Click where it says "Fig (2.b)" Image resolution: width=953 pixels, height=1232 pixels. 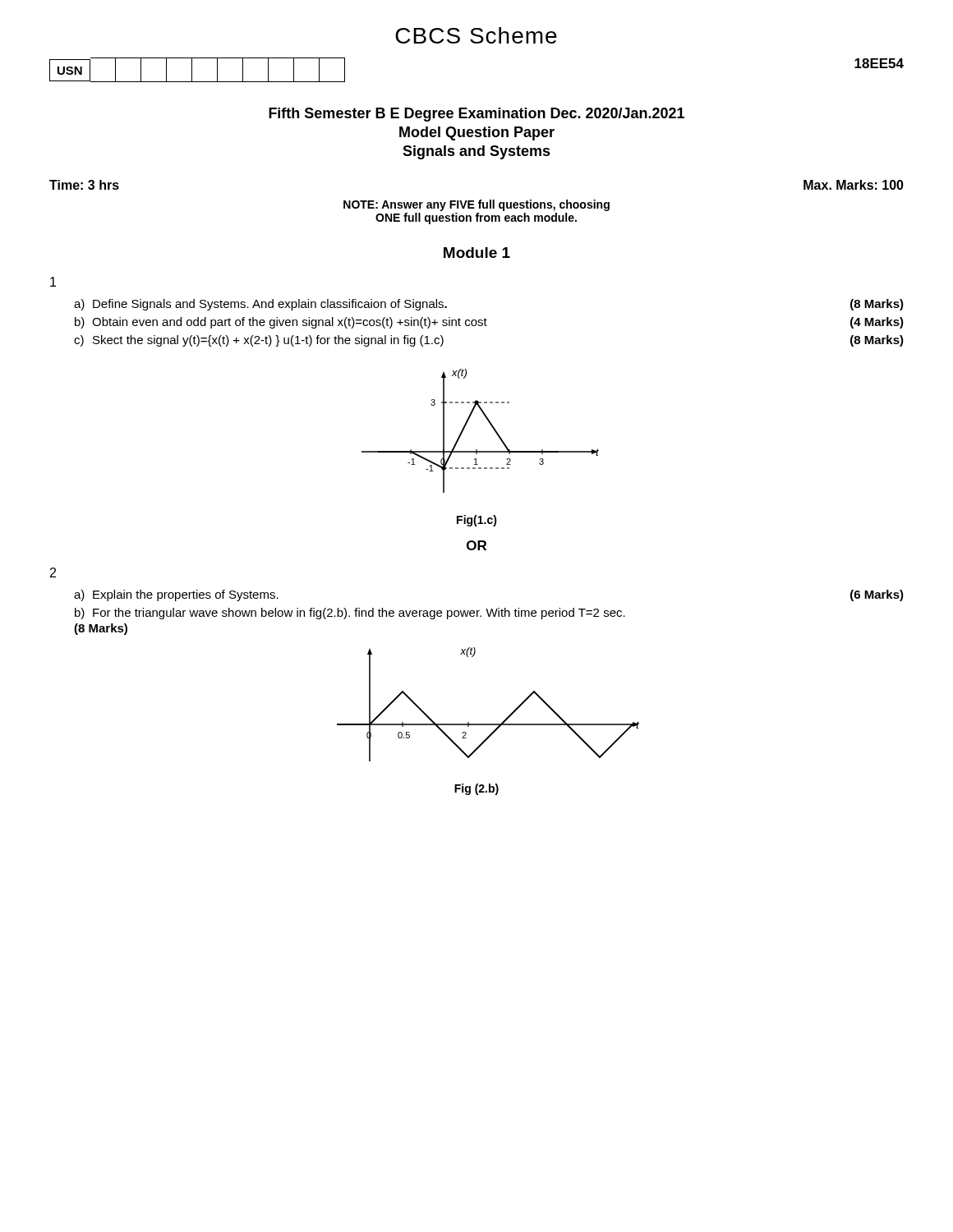point(476,788)
